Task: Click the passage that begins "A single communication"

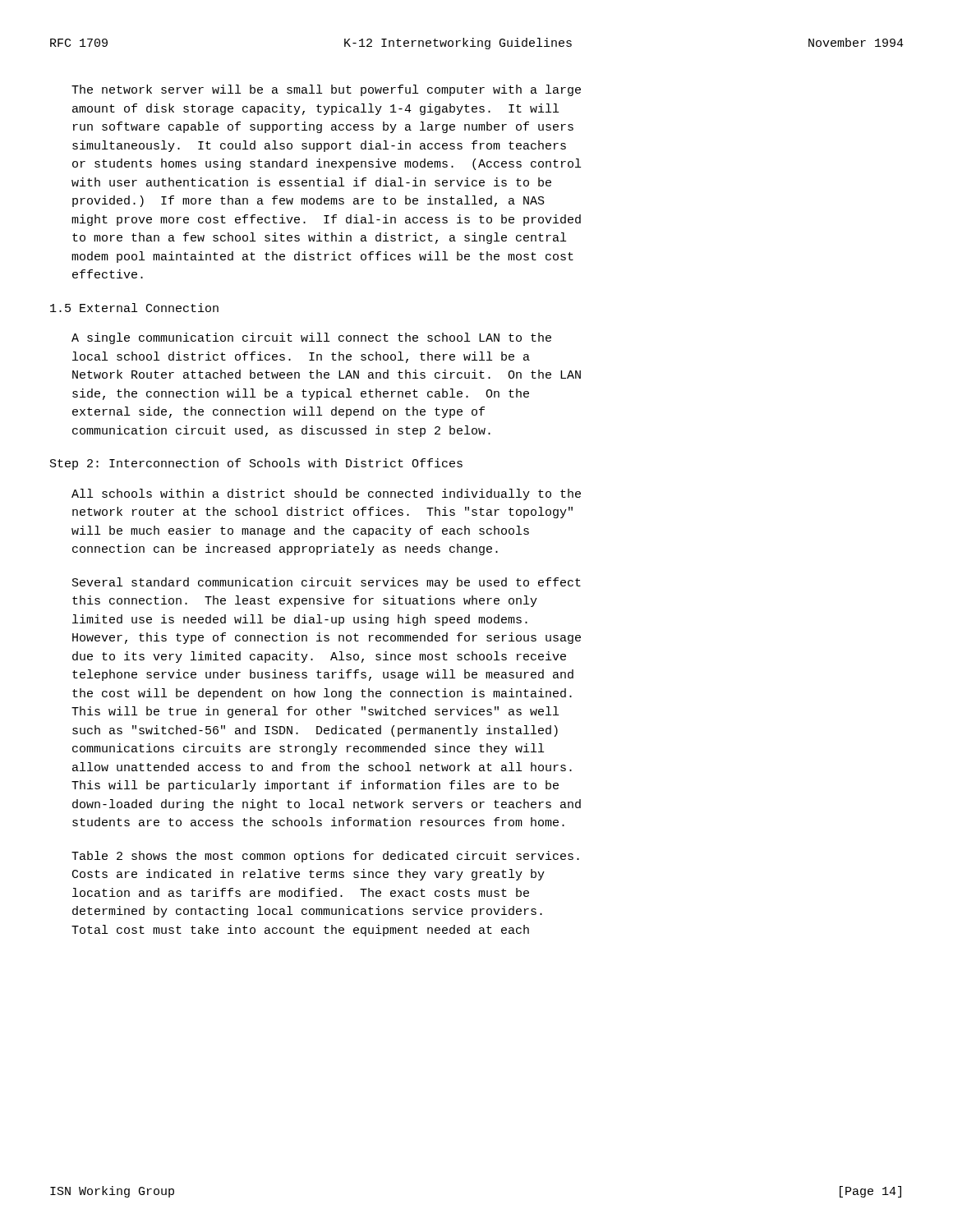Action: [316, 385]
